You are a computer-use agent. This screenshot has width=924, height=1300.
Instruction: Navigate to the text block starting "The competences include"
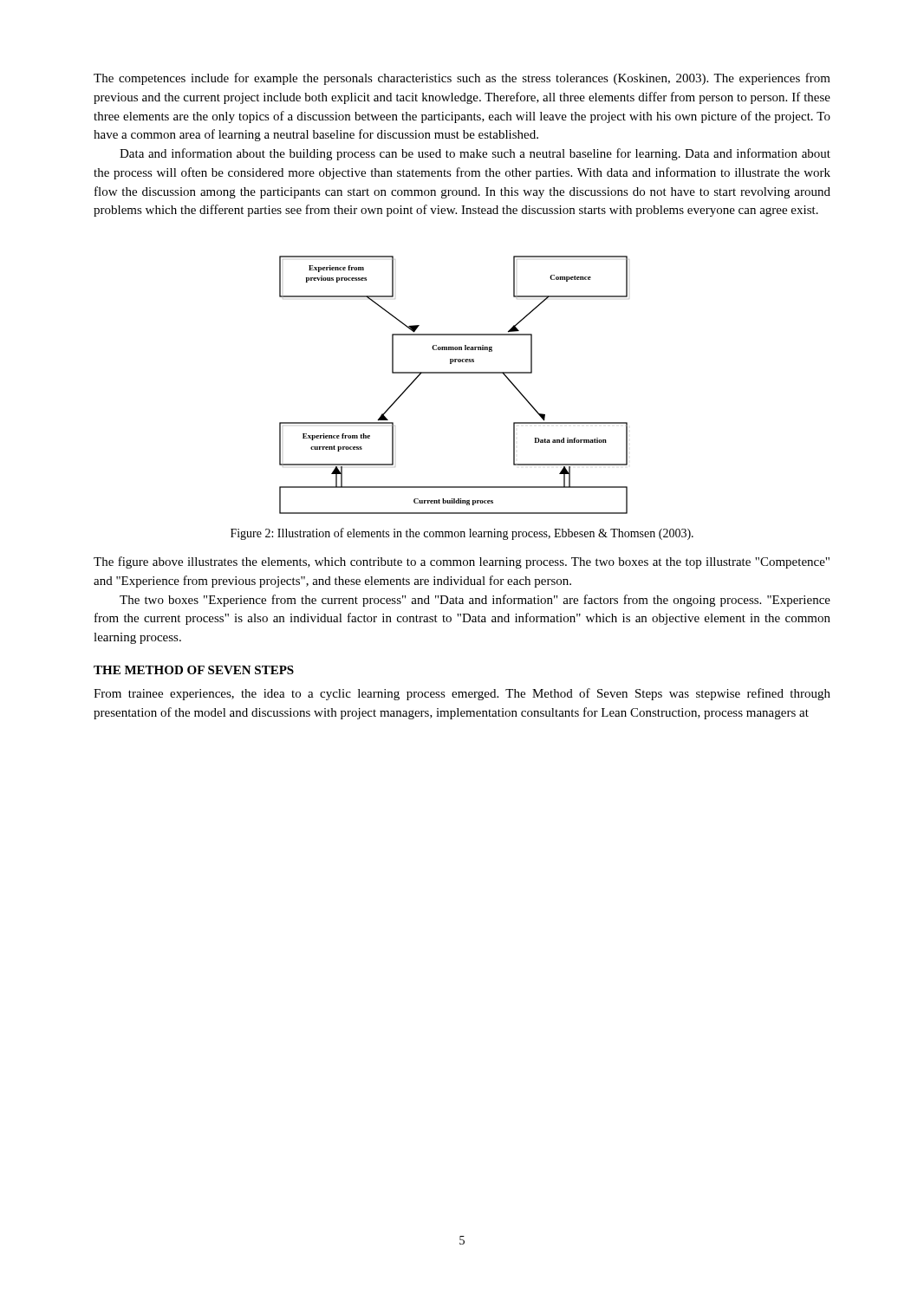click(462, 145)
